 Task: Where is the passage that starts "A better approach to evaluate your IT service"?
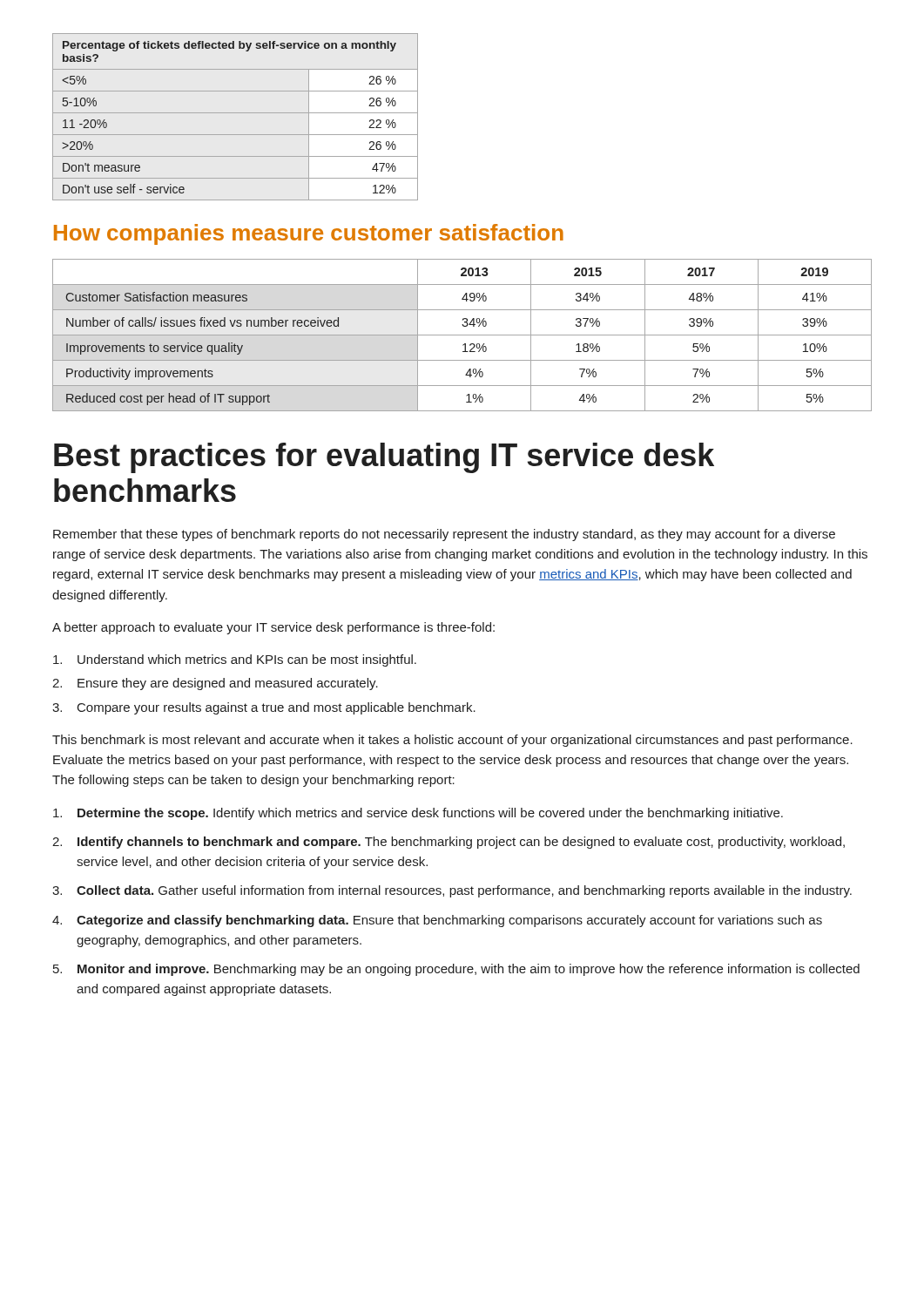pos(274,627)
